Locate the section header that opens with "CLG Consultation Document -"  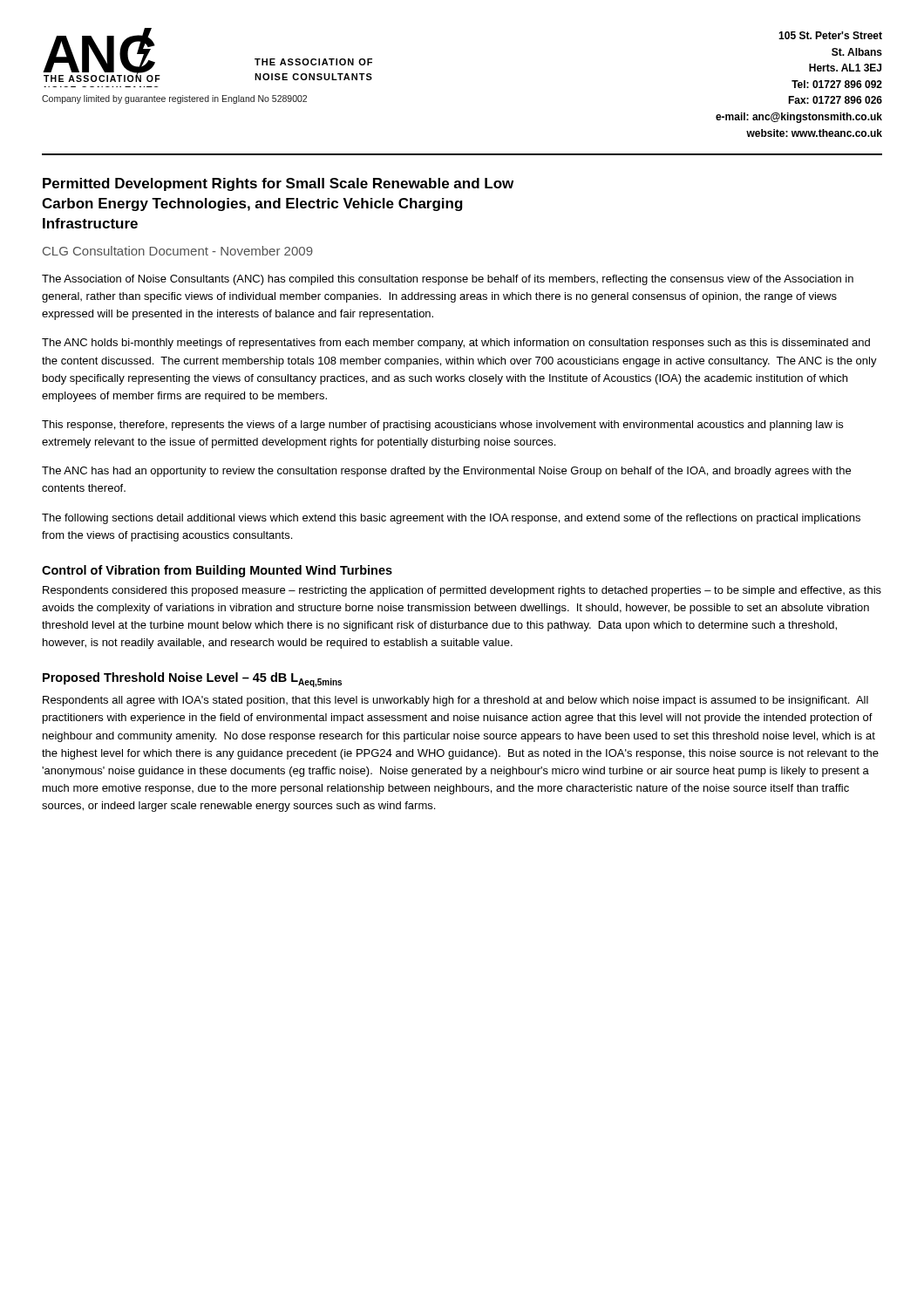pos(177,251)
